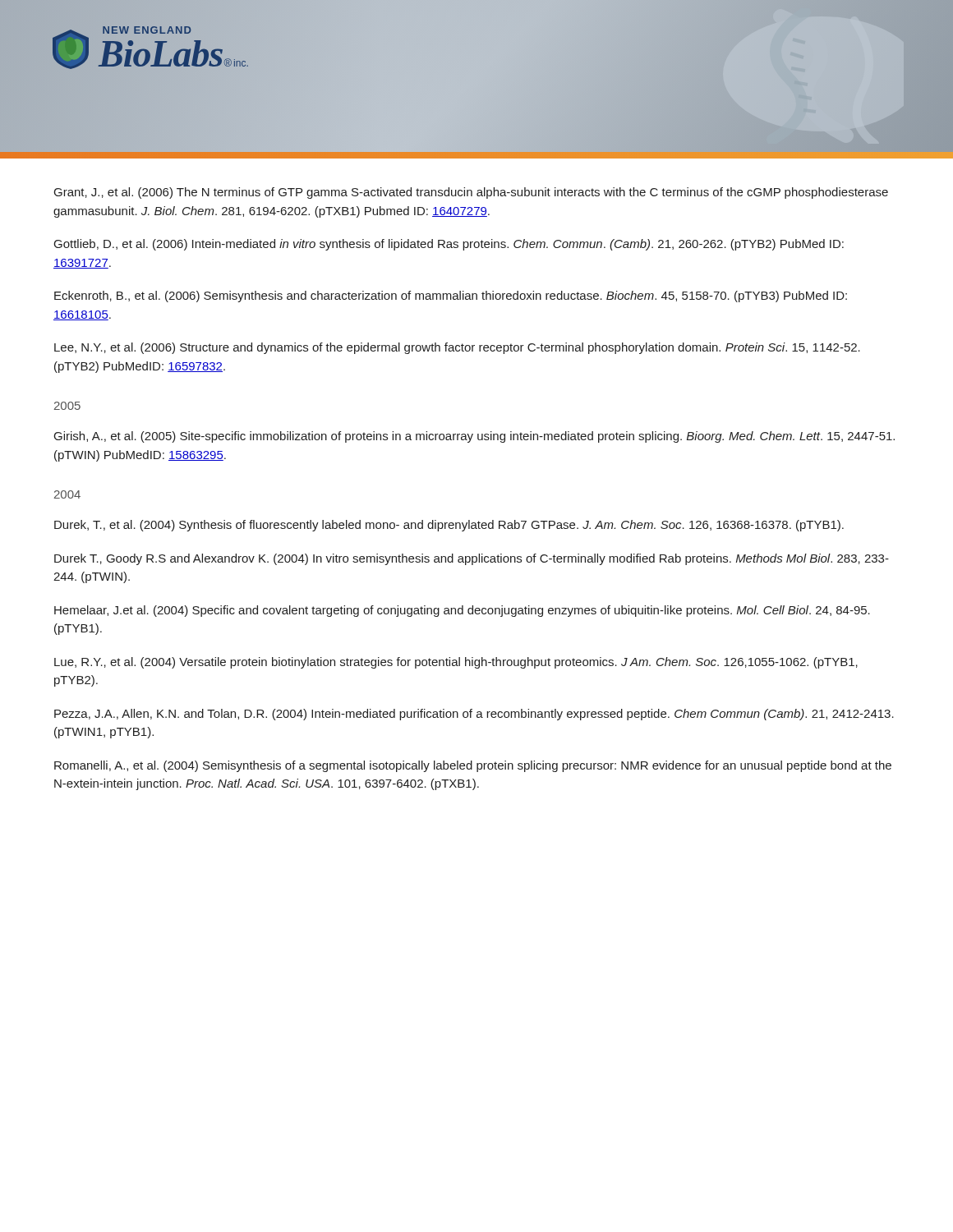This screenshot has width=953, height=1232.
Task: Point to the text starting "Eckenroth, B., et al. (2006) Semisynthesis and"
Action: (x=476, y=305)
